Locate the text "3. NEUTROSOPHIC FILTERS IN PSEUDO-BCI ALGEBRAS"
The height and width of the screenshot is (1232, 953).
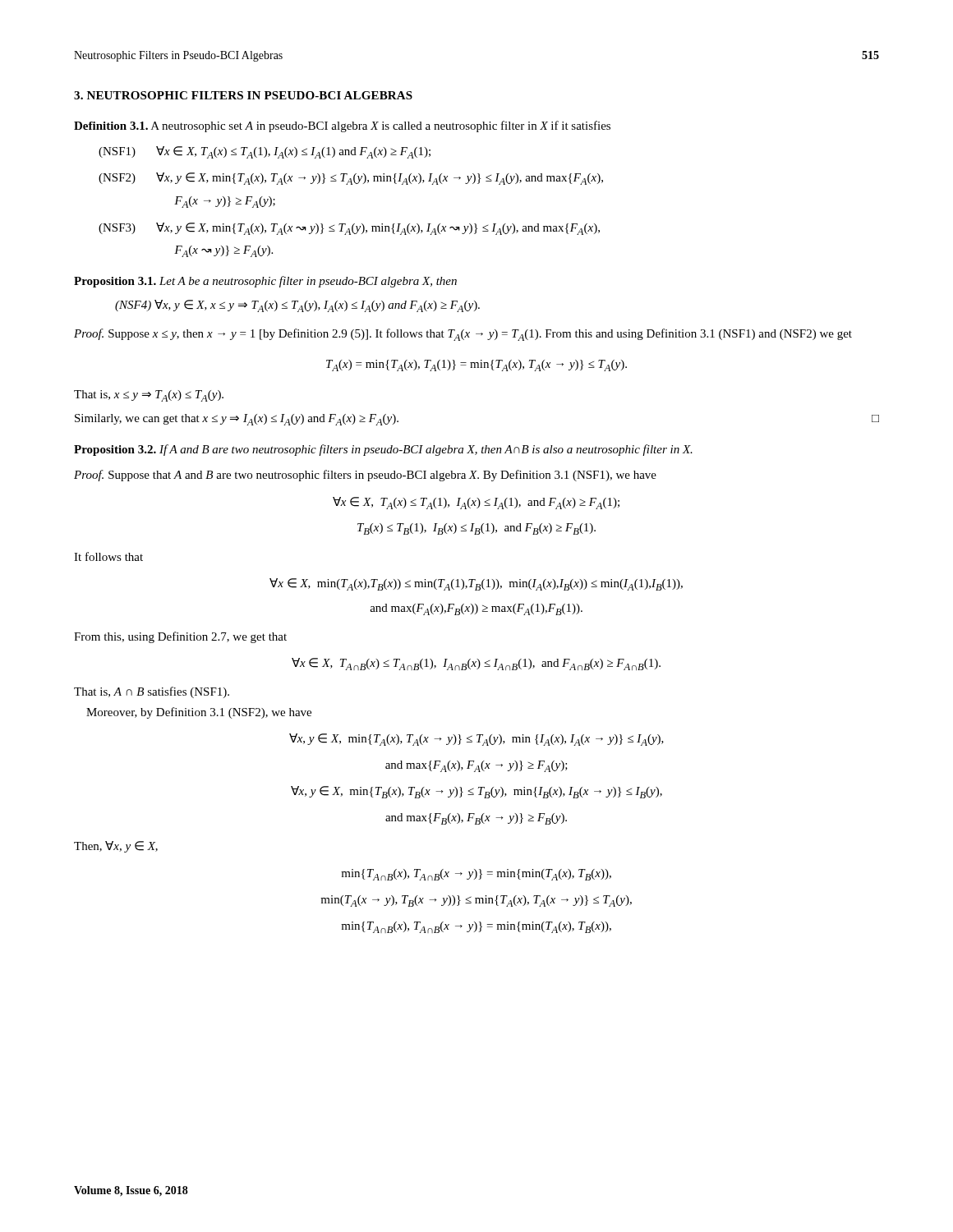click(x=243, y=95)
